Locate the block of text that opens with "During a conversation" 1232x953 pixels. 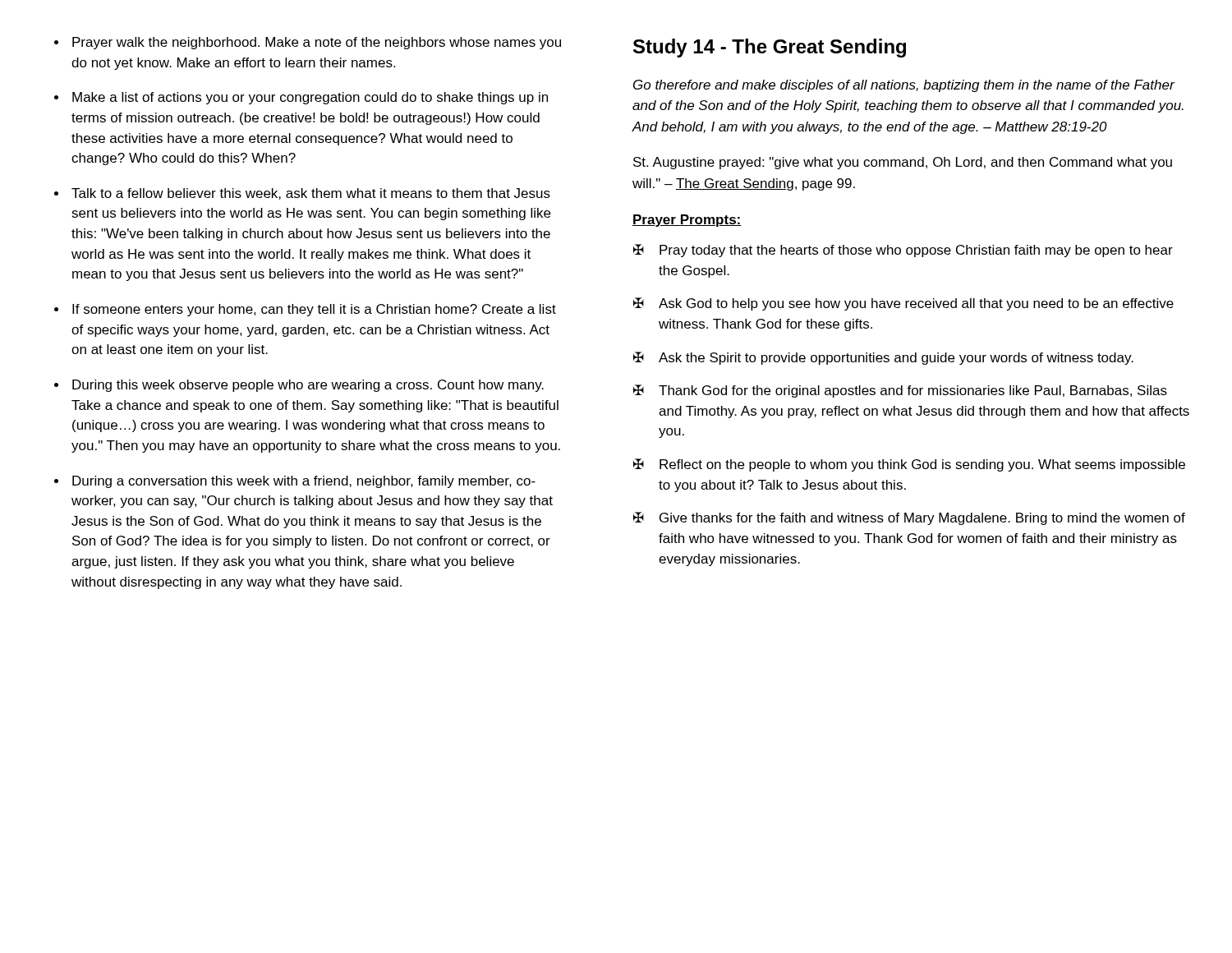click(315, 532)
